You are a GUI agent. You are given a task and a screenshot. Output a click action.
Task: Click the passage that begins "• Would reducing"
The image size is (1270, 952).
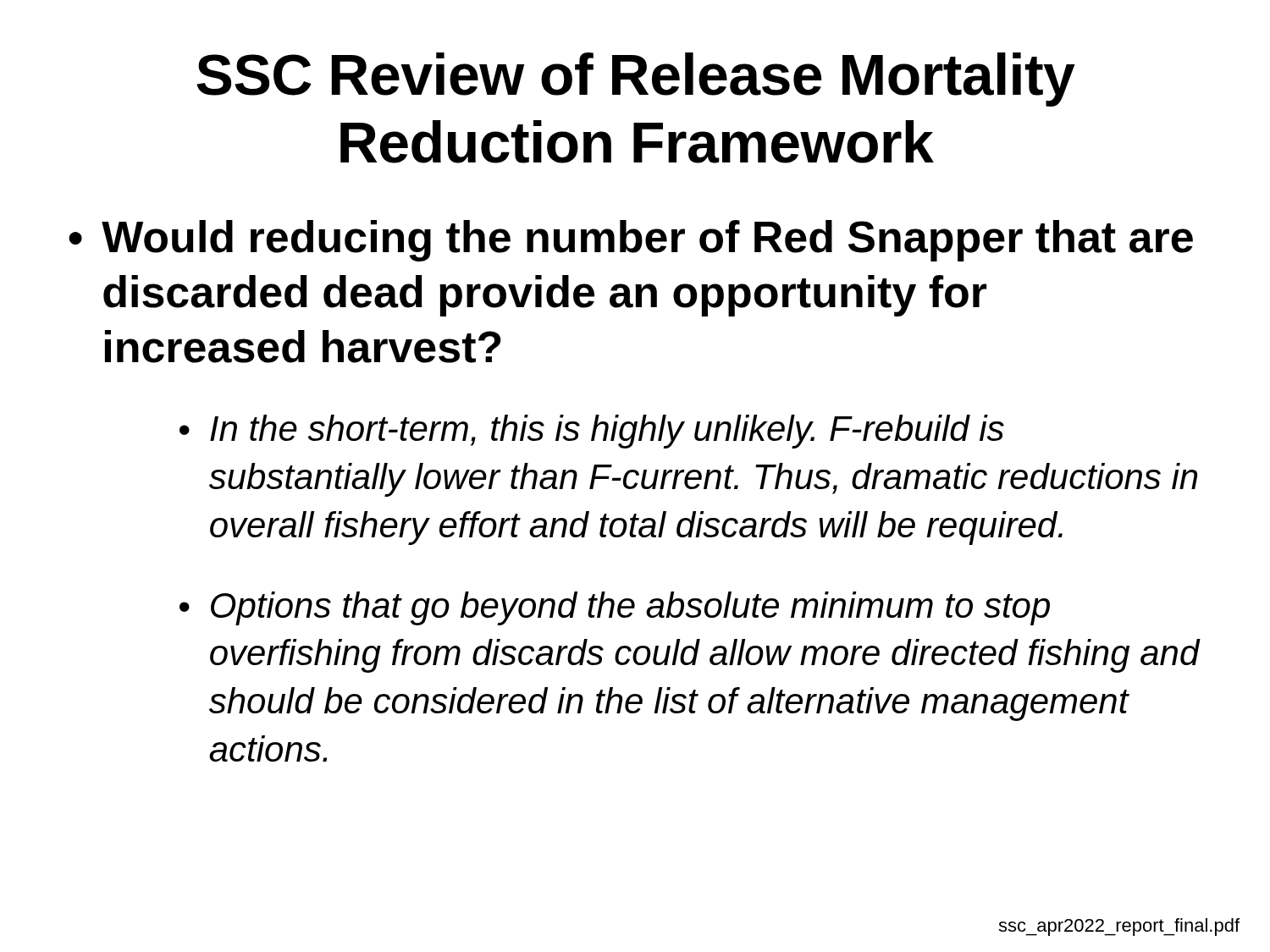coord(635,293)
